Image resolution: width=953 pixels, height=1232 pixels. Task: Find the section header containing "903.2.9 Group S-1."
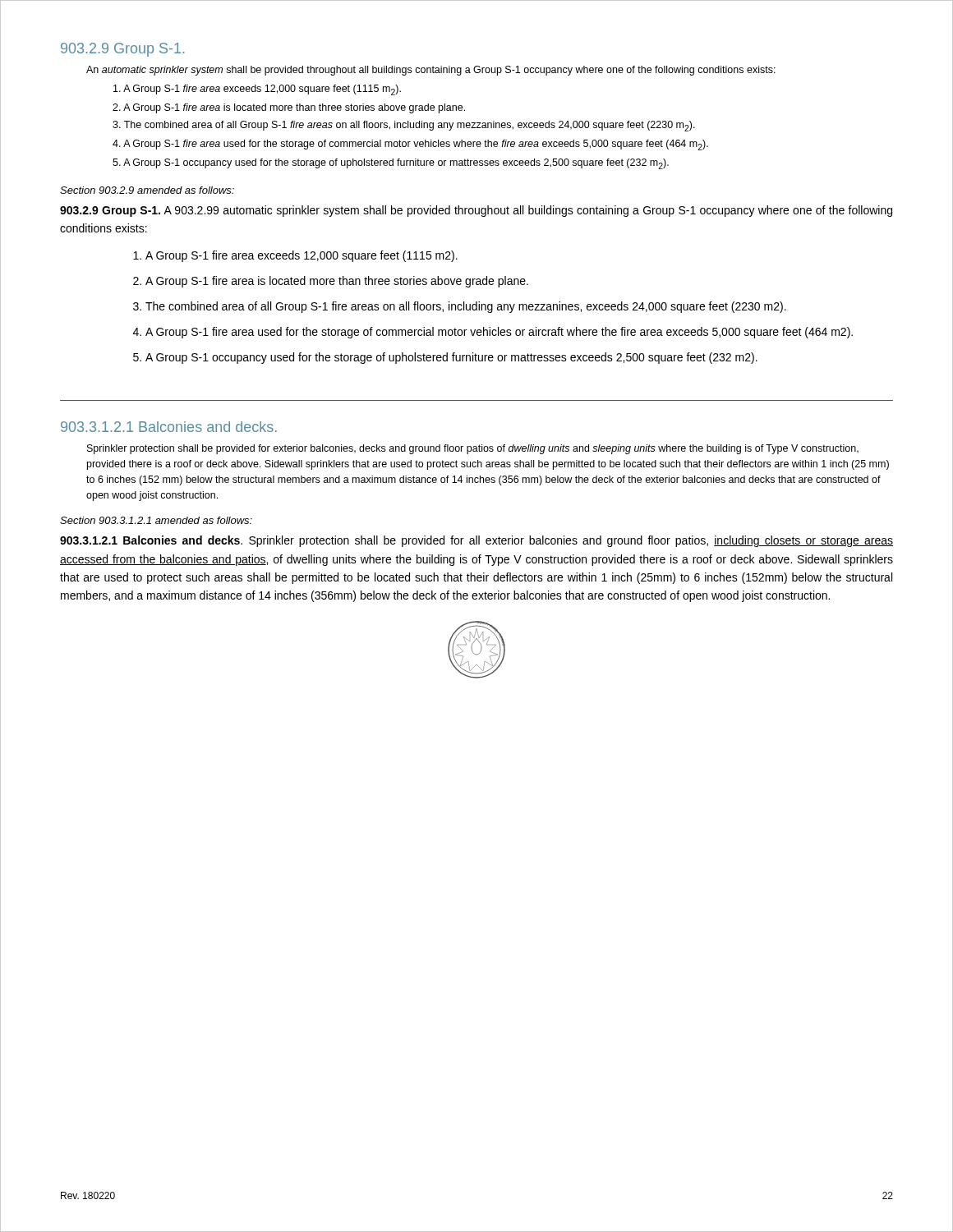click(123, 48)
